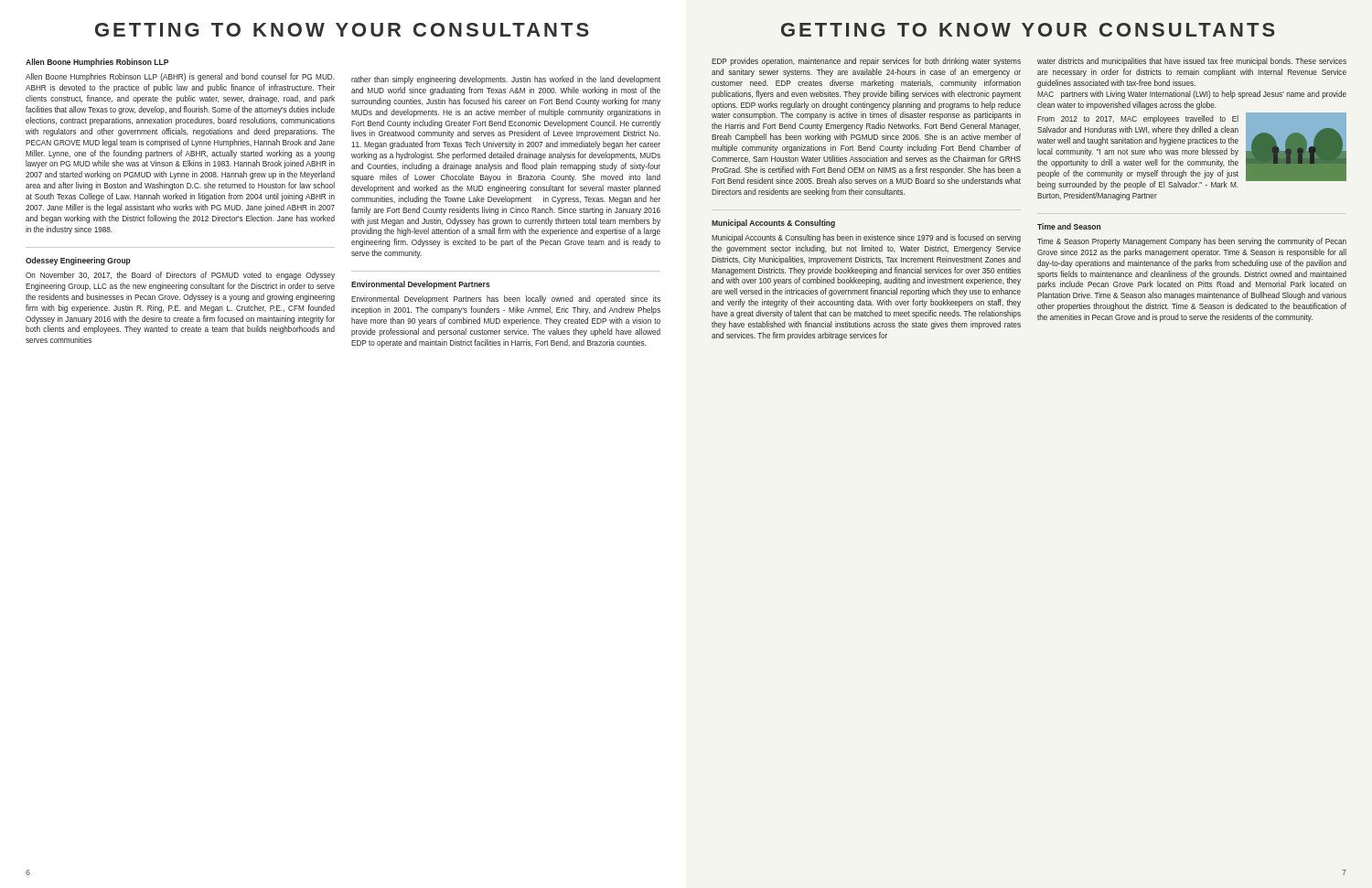The width and height of the screenshot is (1372, 888).
Task: Click on the text block that reads "On November 30, 2017, the"
Action: [180, 308]
